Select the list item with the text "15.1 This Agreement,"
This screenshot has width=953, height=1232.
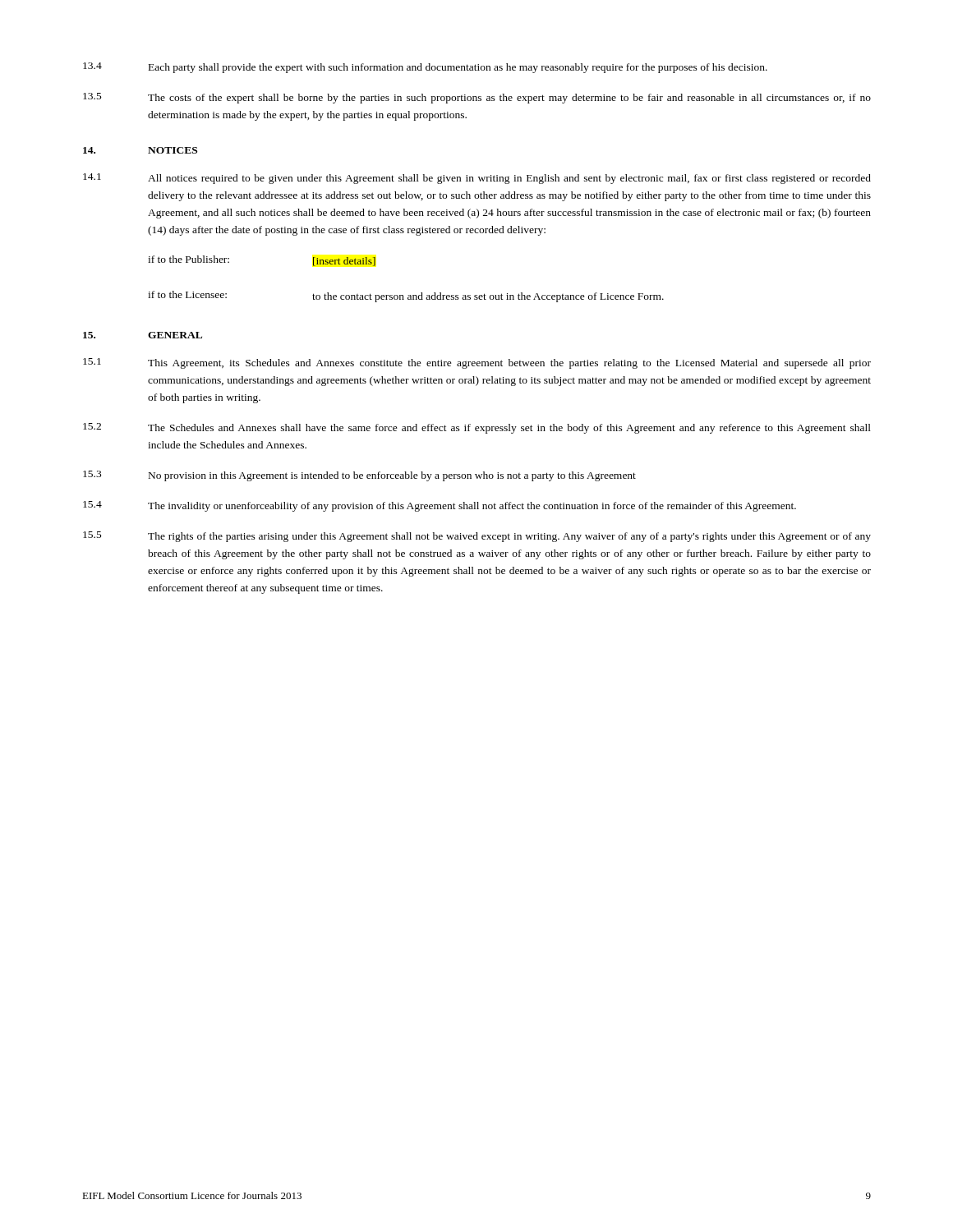476,381
